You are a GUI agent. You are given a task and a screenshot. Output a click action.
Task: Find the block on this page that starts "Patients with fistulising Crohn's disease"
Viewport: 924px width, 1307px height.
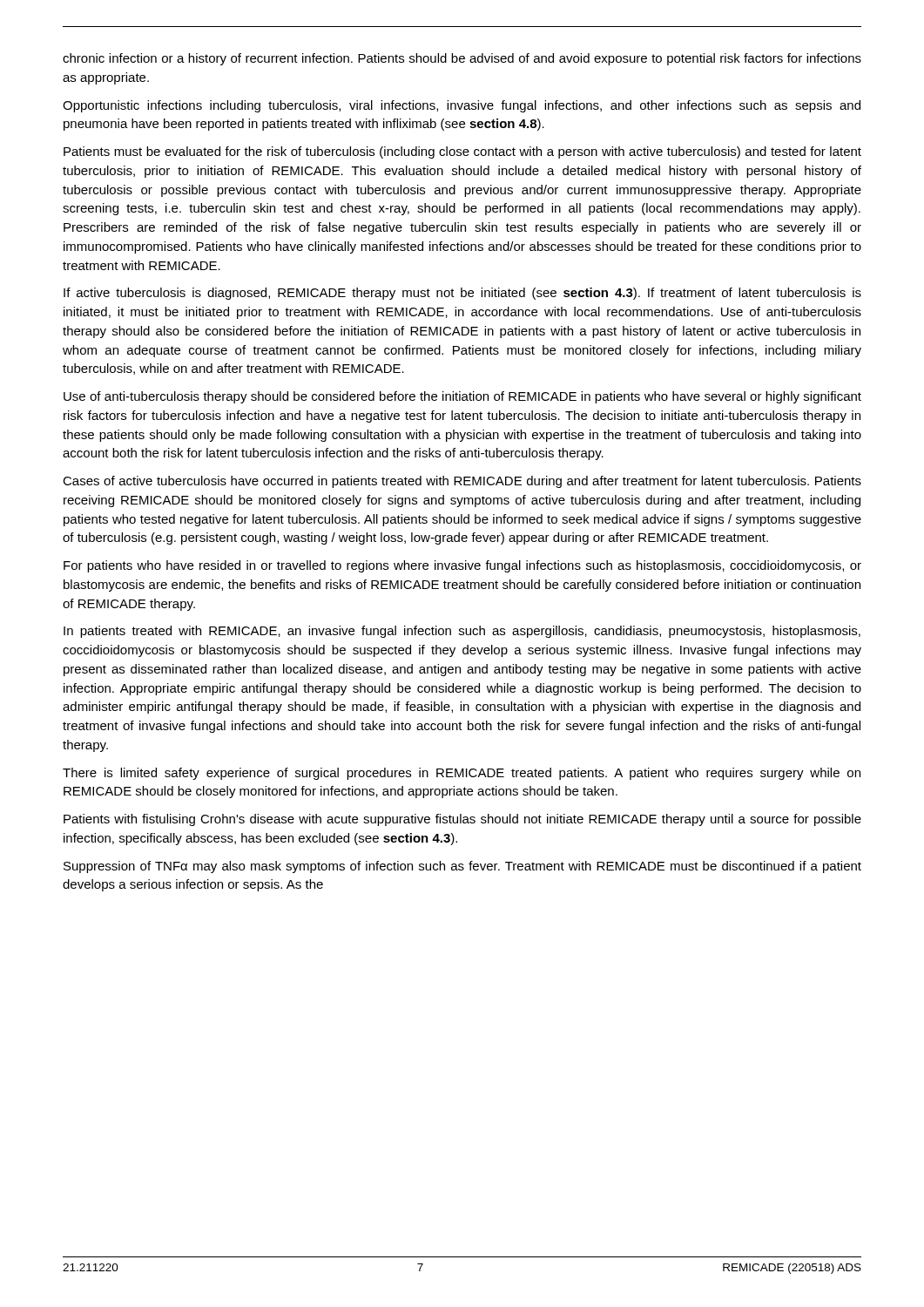(462, 828)
